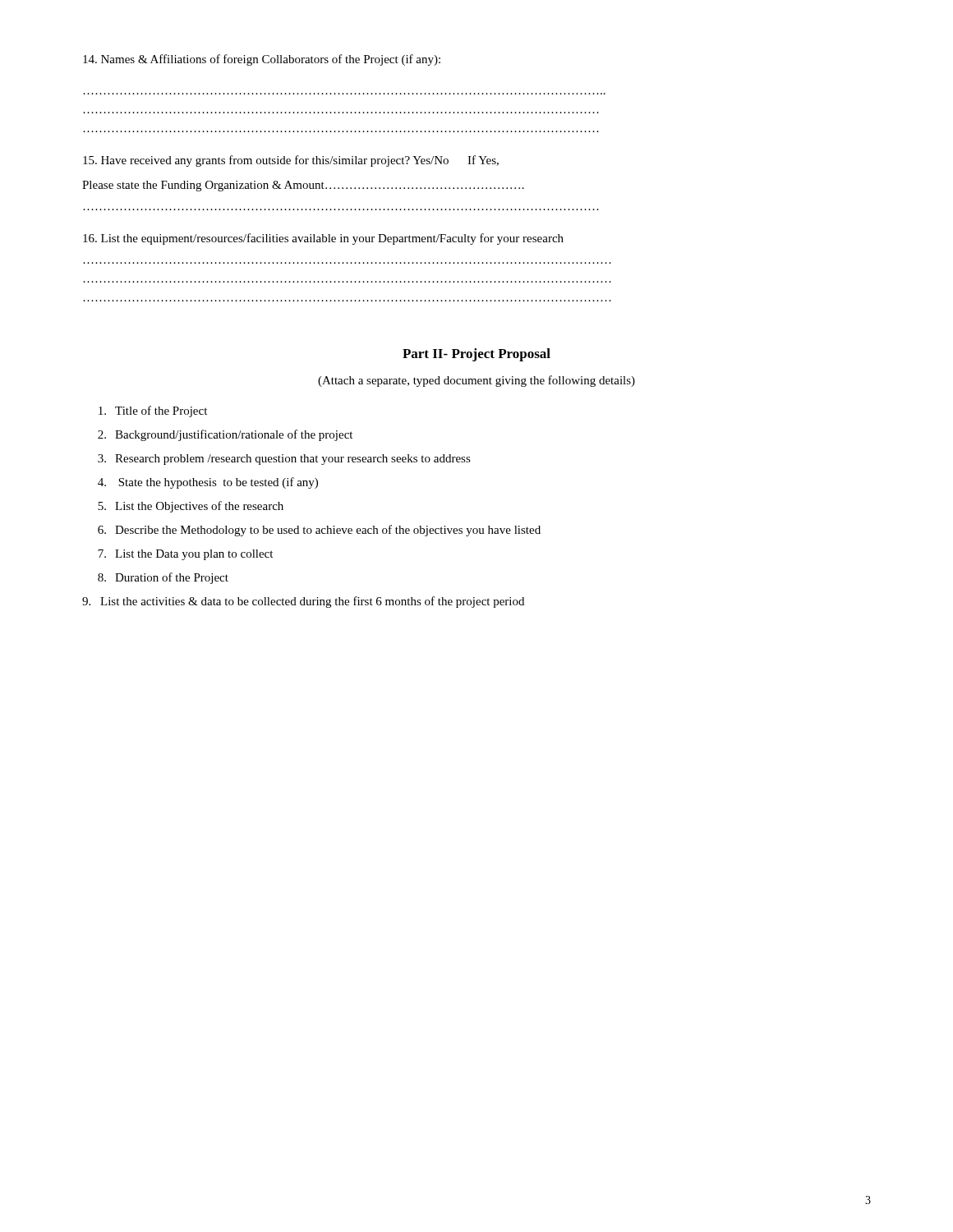The width and height of the screenshot is (953, 1232).
Task: Select the text block starting "(Attach a separate, typed document"
Action: [x=476, y=380]
